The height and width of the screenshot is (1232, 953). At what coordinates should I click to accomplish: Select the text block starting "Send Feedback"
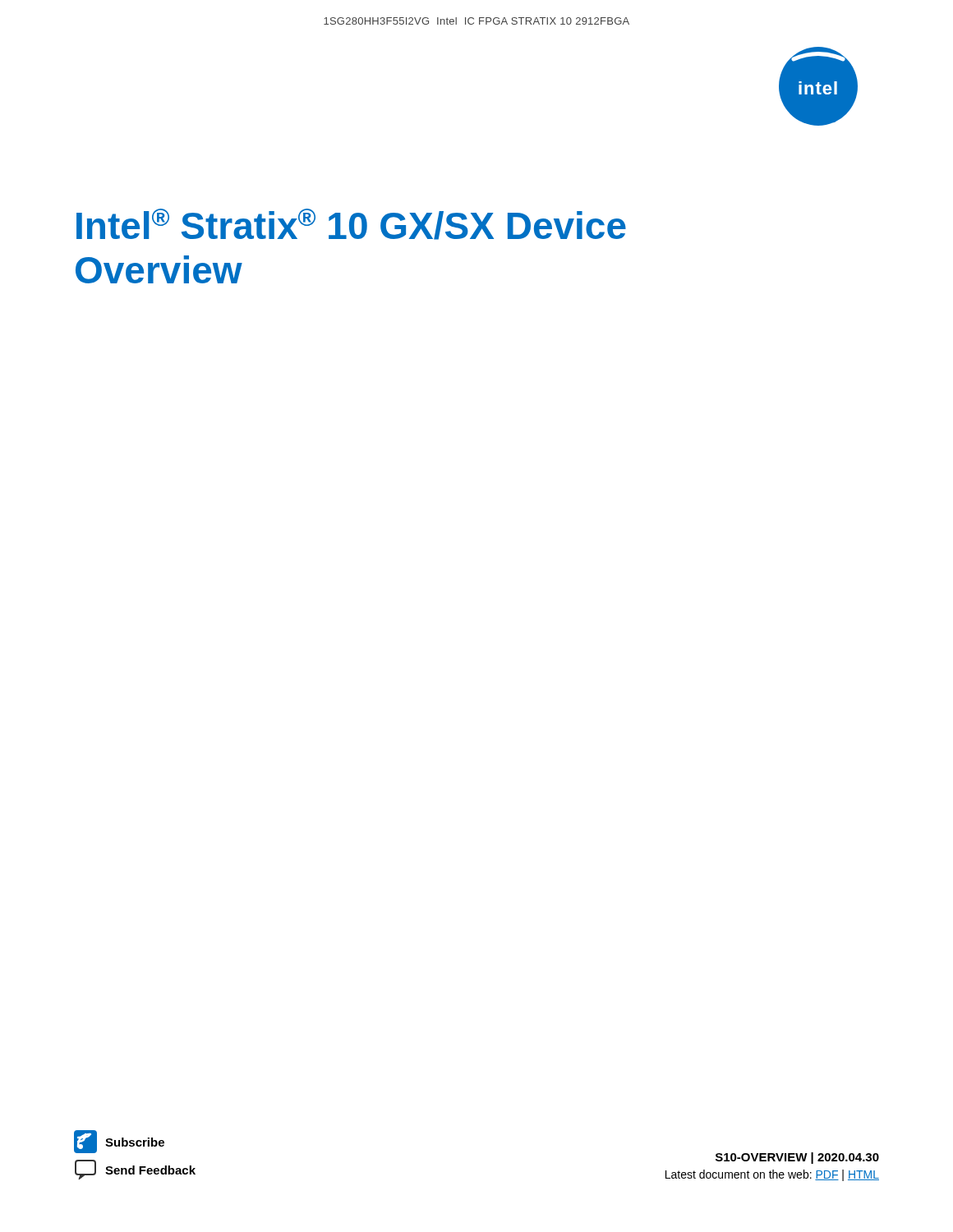point(135,1170)
